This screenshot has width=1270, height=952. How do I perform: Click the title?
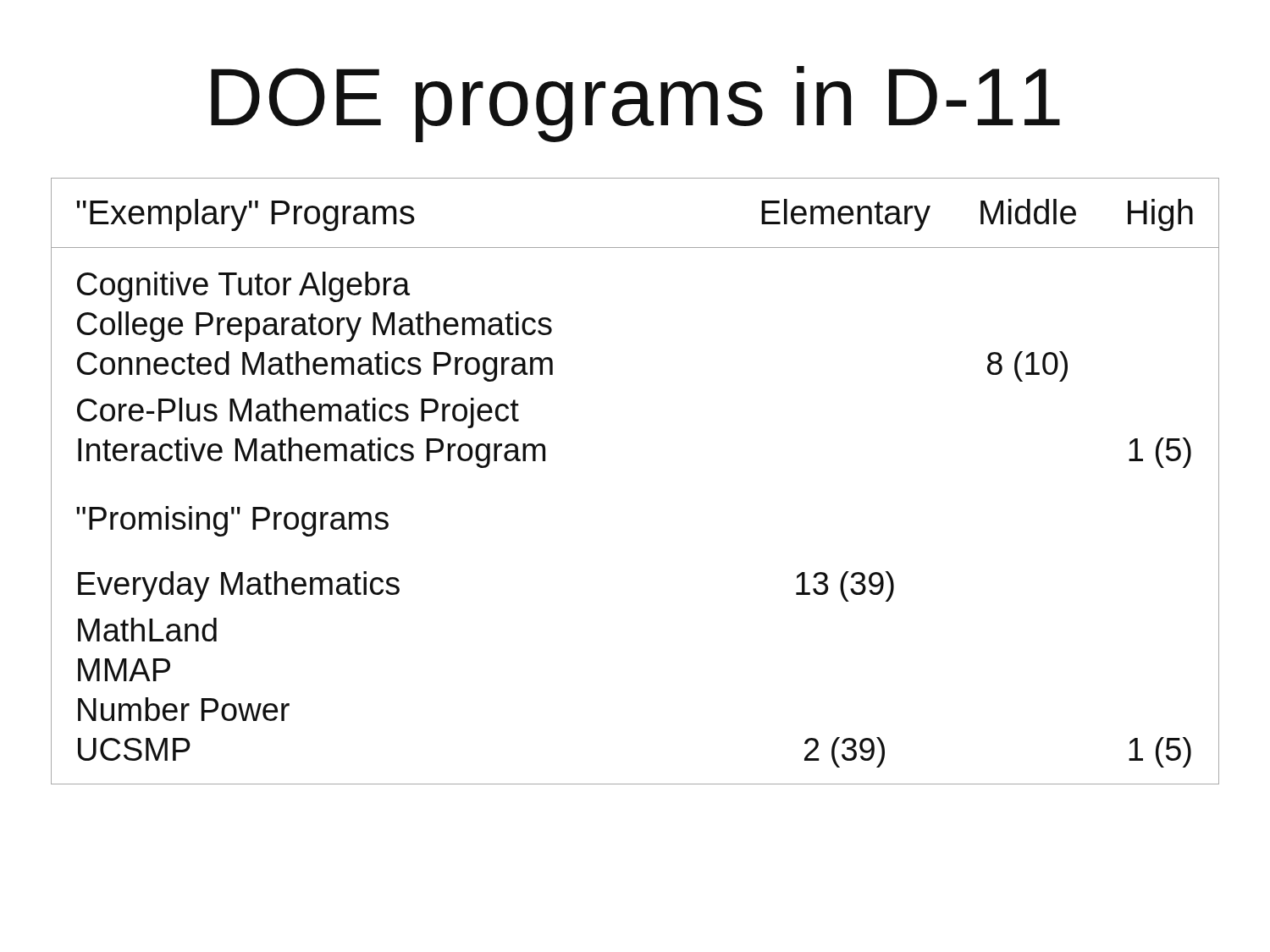coord(635,97)
